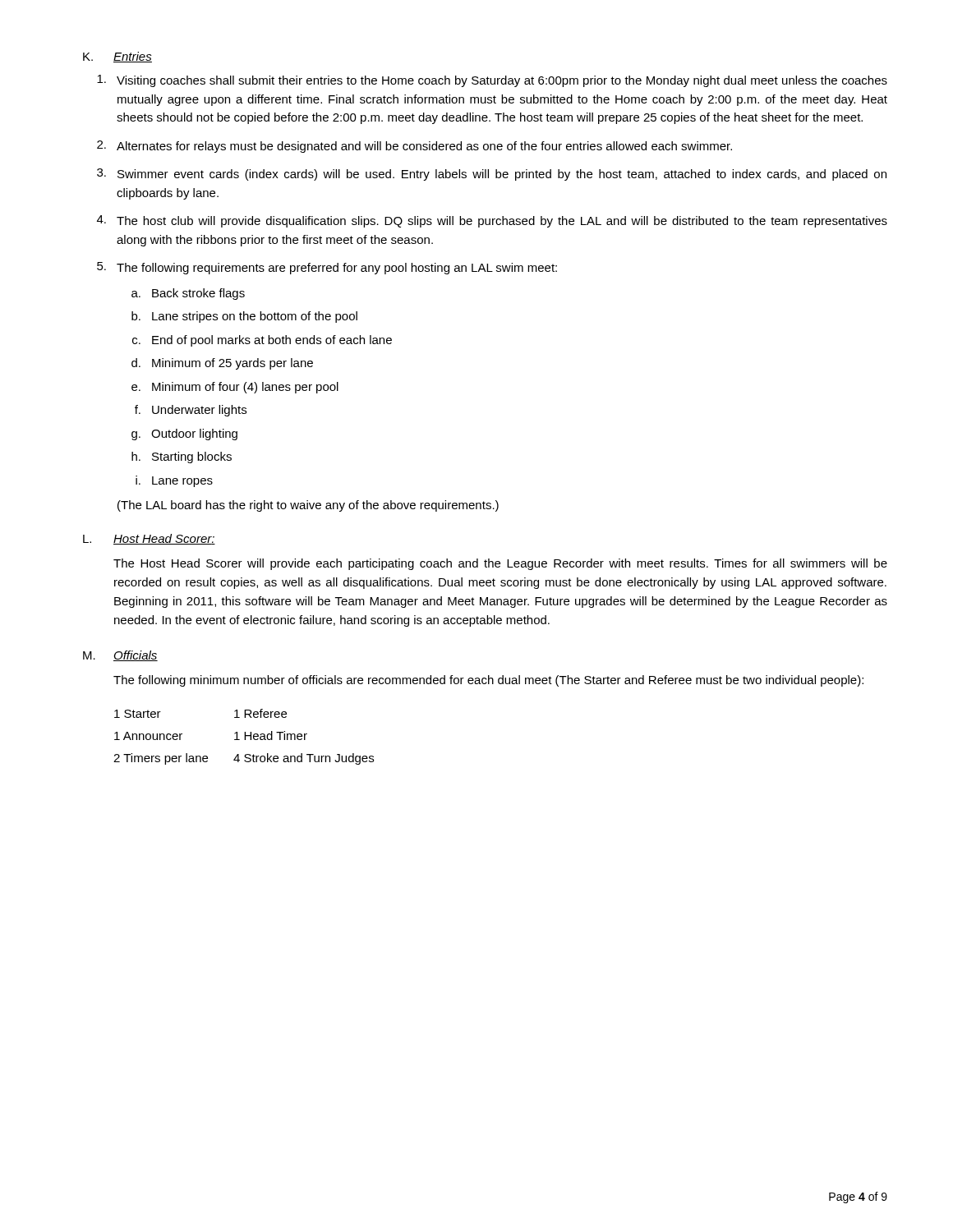Point to the passage starting "5. The following requirements are preferred for any"
953x1232 pixels.
pyautogui.click(x=327, y=268)
